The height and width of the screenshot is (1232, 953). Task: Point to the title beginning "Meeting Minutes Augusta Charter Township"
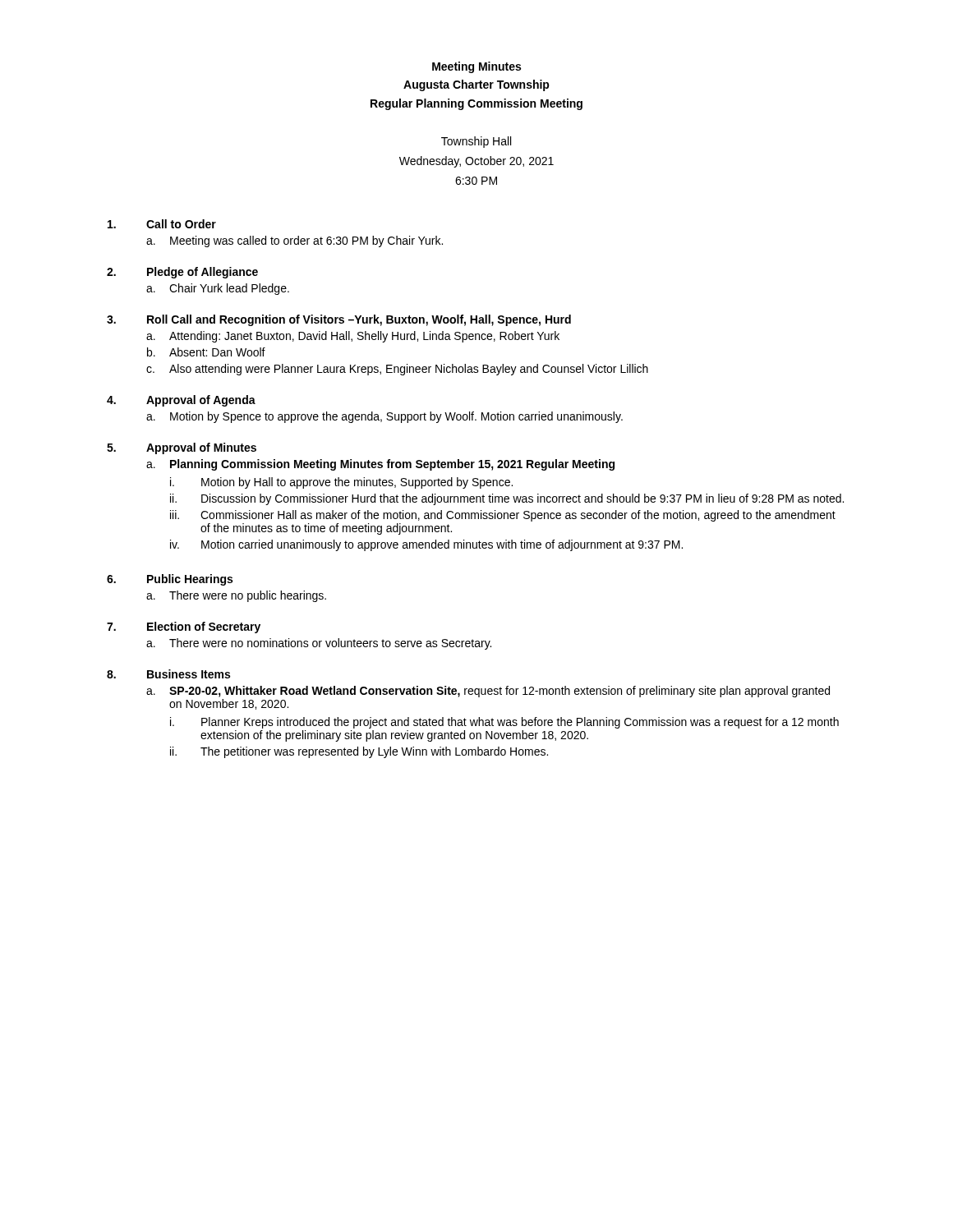[x=476, y=85]
